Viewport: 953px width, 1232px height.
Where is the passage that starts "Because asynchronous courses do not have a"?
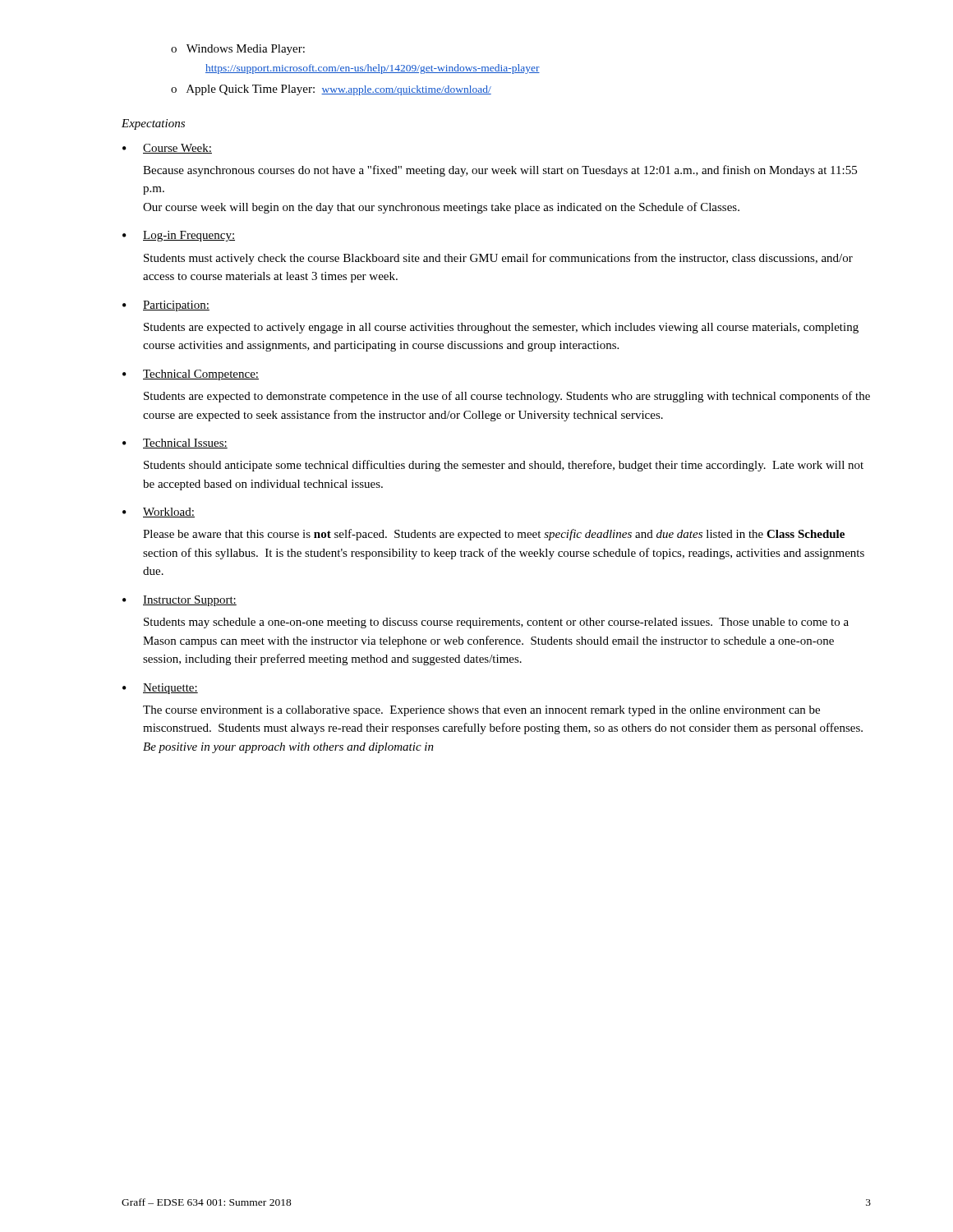(x=500, y=171)
